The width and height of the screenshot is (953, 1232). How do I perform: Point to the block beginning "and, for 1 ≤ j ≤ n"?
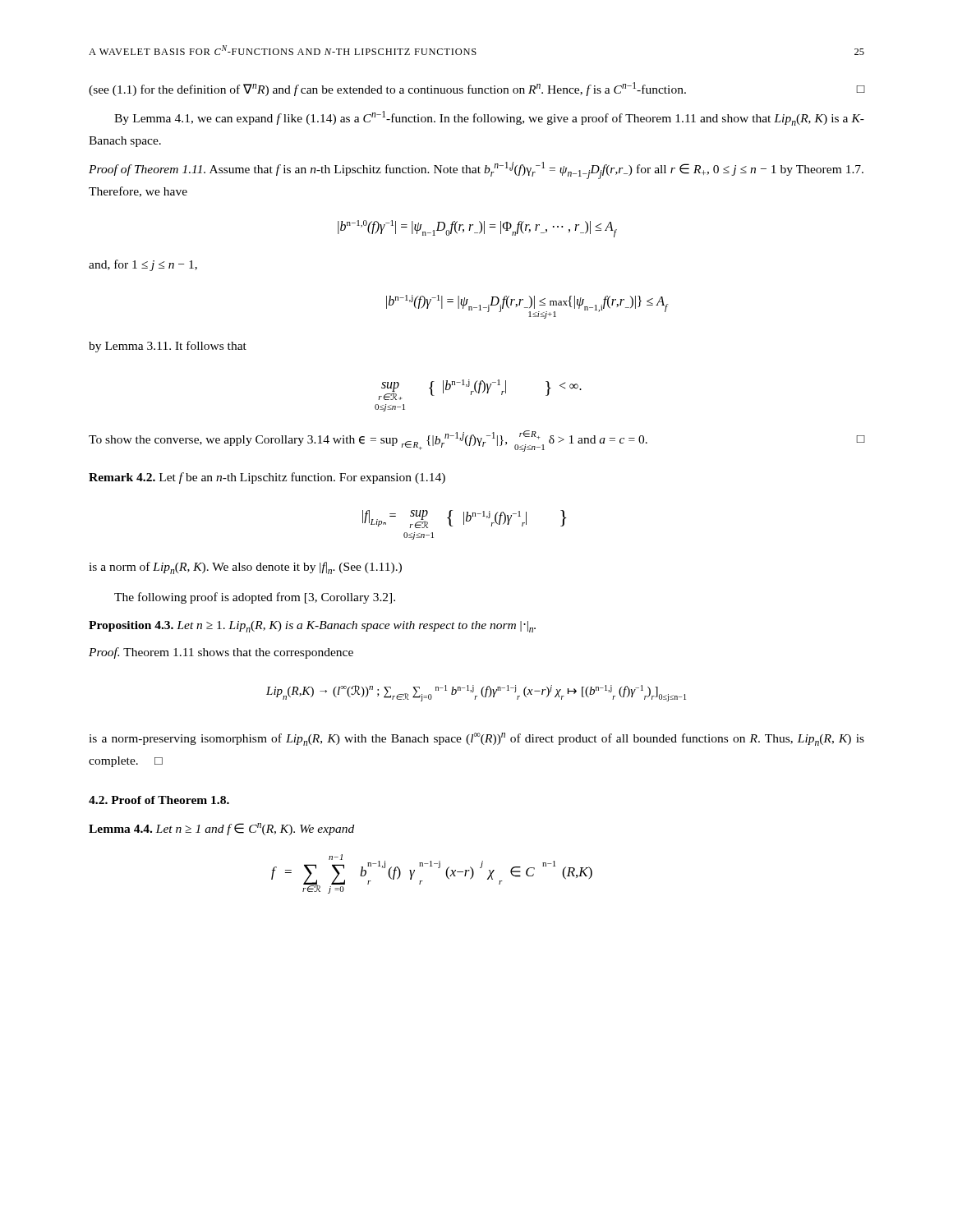pyautogui.click(x=143, y=264)
